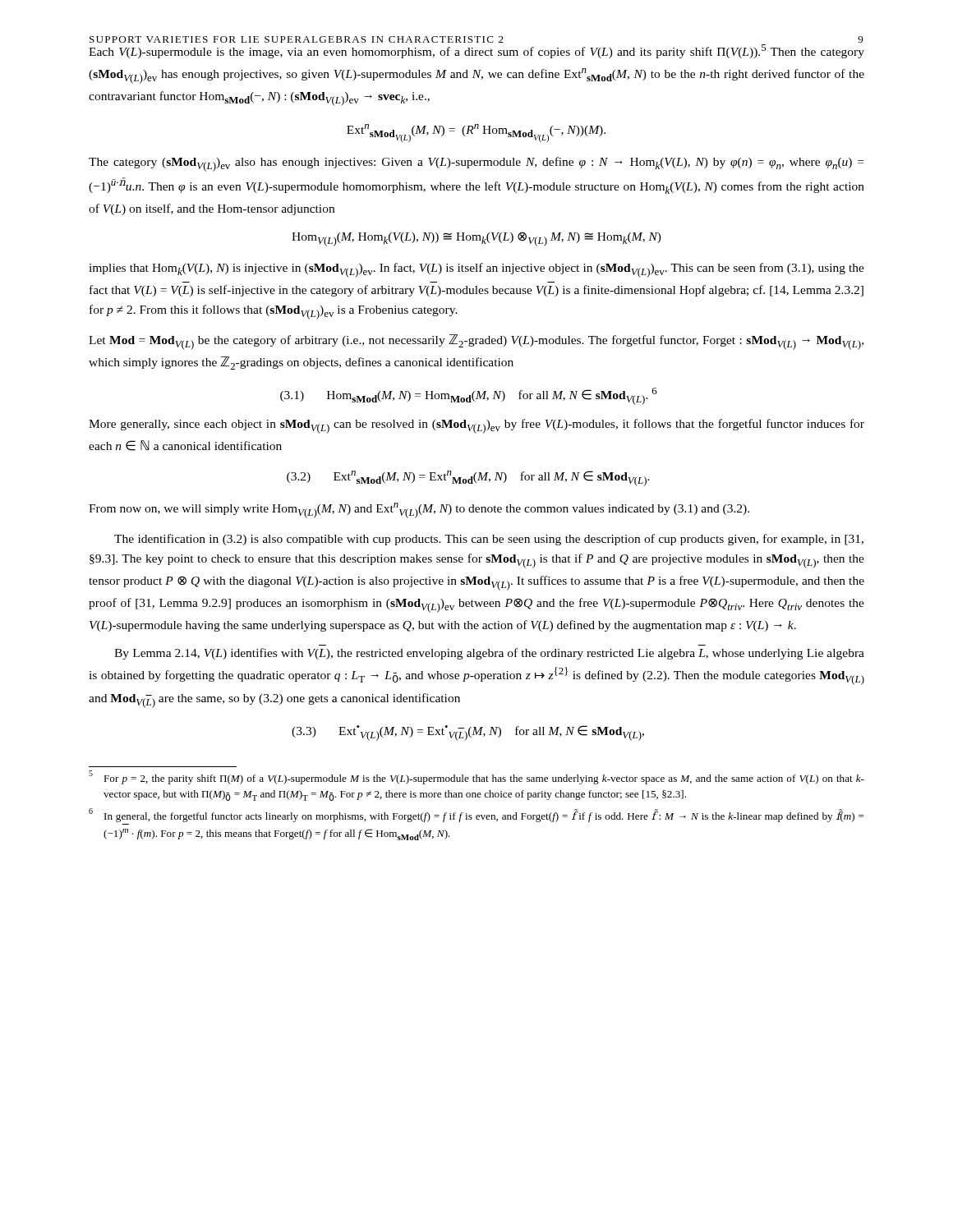
Task: Find the formula on this page that starts "ExtnsModV(L)(M, N) ="
Action: tap(476, 130)
